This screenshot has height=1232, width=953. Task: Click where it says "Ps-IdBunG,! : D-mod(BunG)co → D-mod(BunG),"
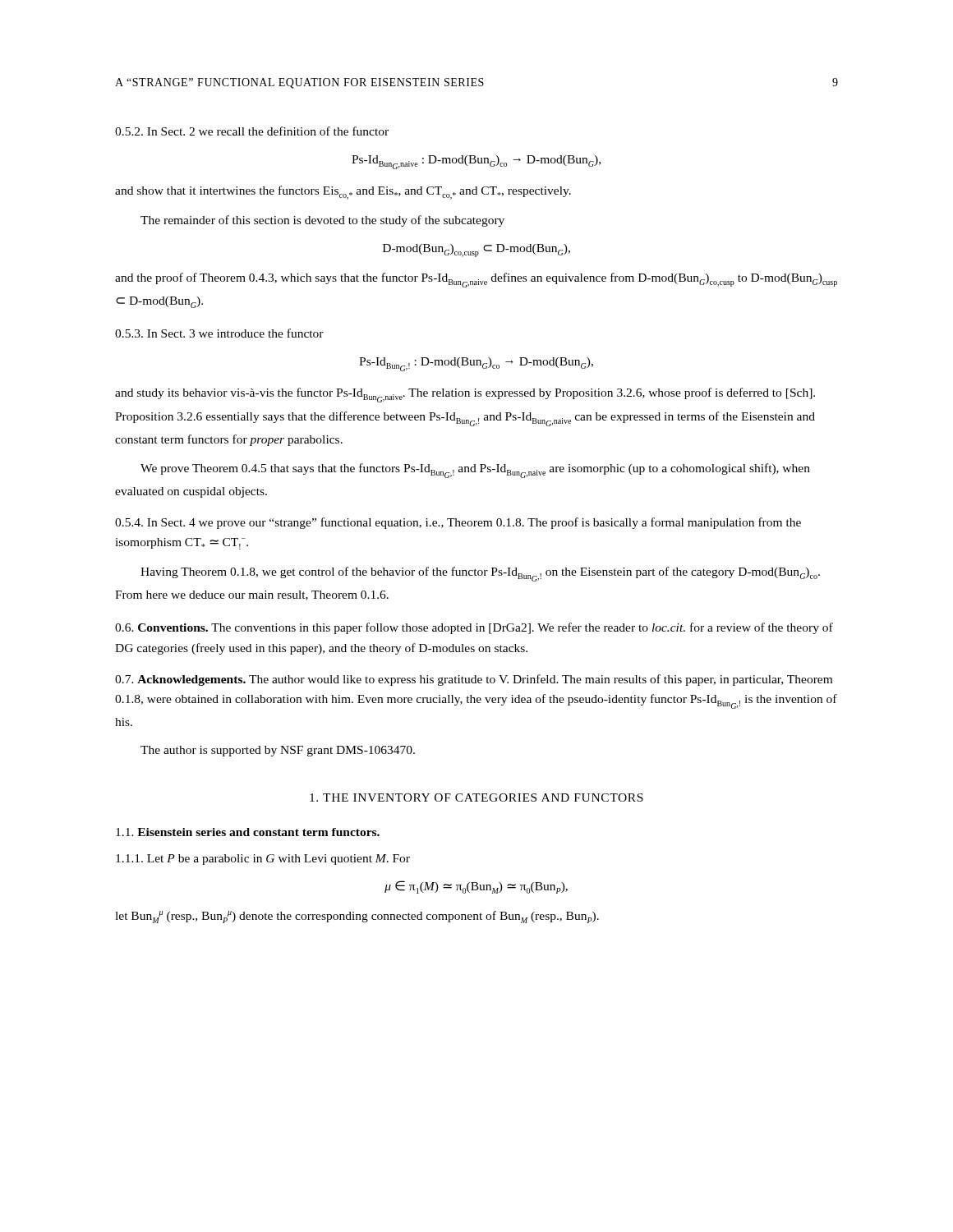(x=476, y=363)
